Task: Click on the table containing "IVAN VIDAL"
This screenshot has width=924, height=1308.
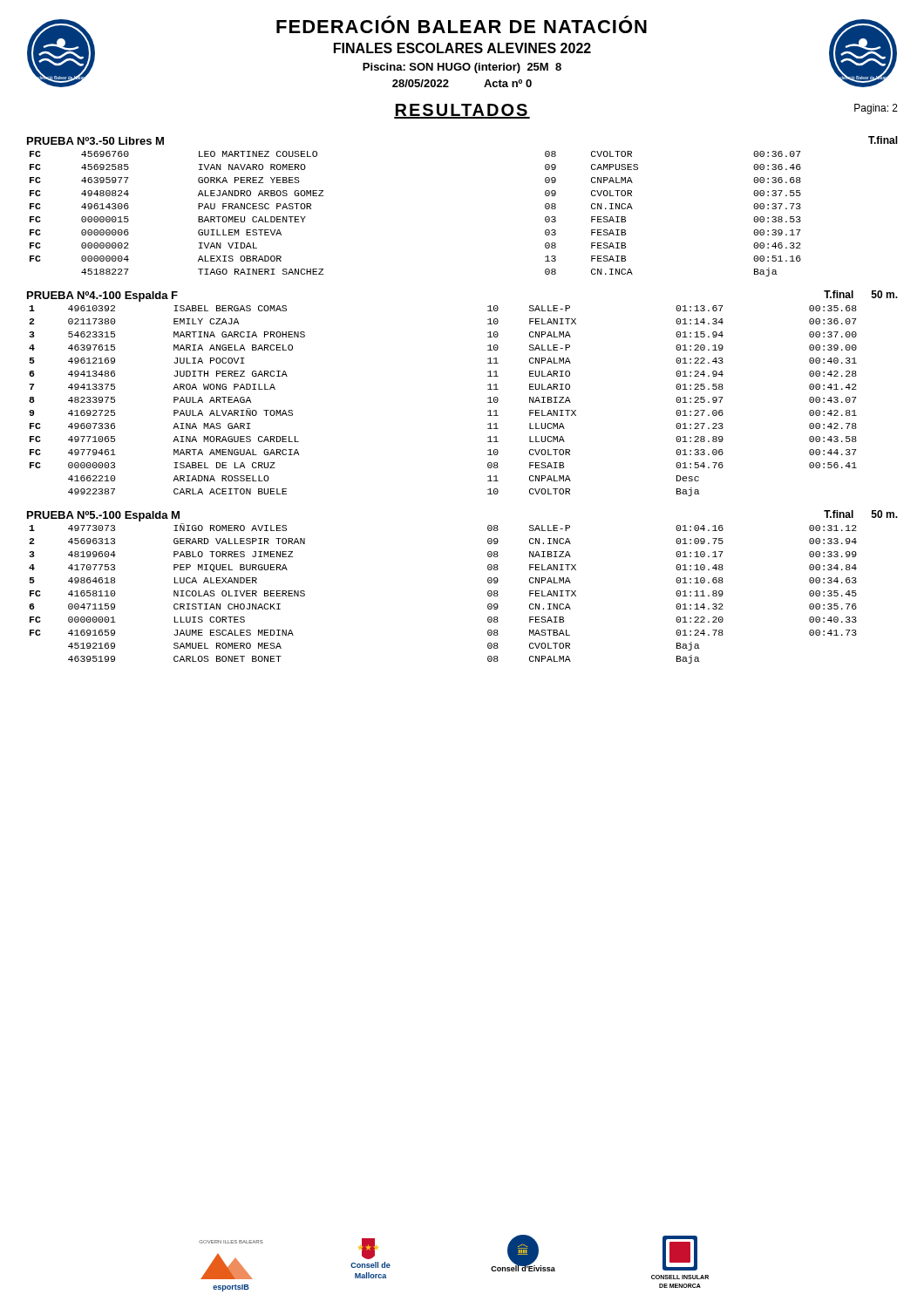Action: coord(462,213)
